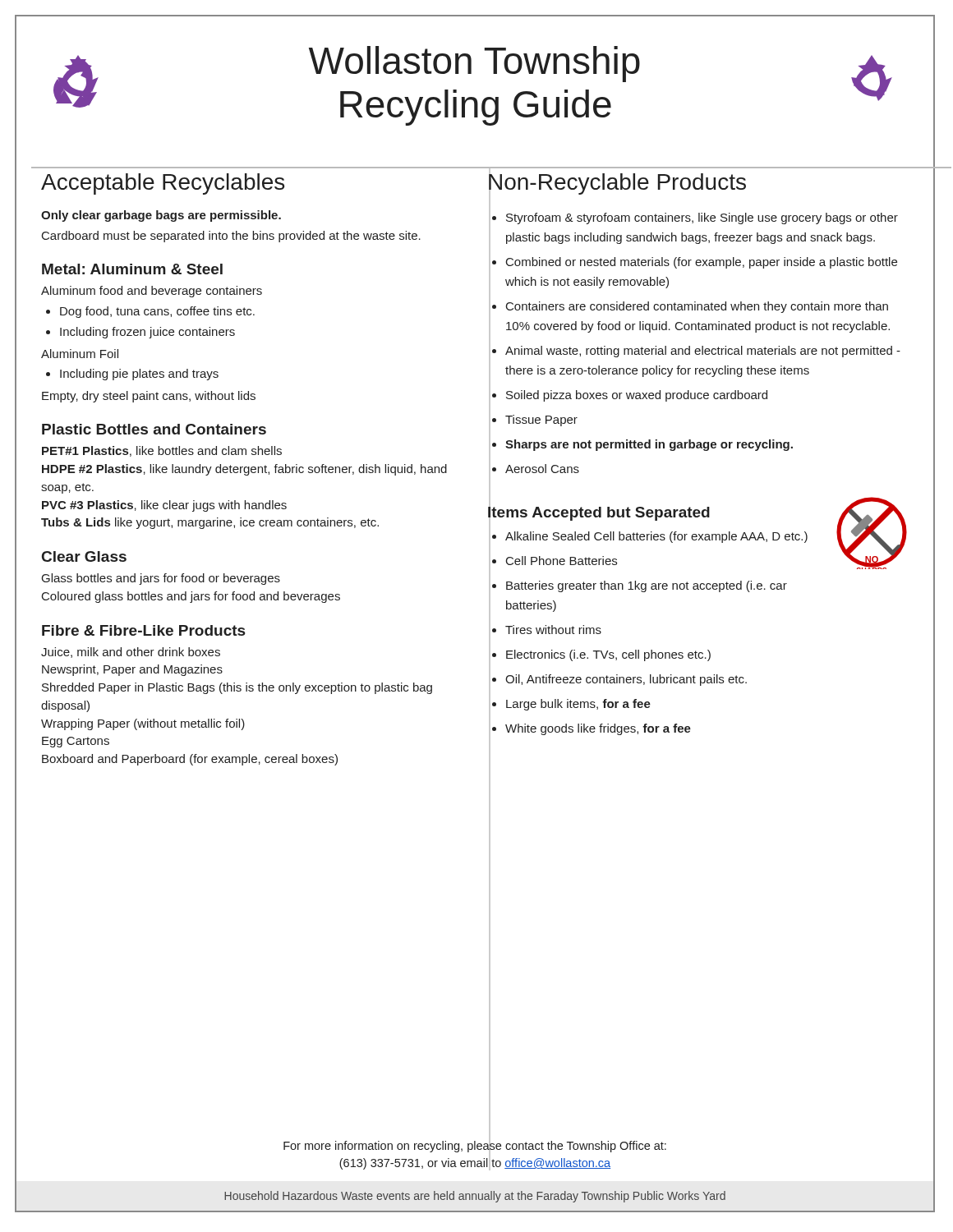
Task: Click on the section header that reads "Plastic Bottles and Containers"
Action: pos(252,430)
